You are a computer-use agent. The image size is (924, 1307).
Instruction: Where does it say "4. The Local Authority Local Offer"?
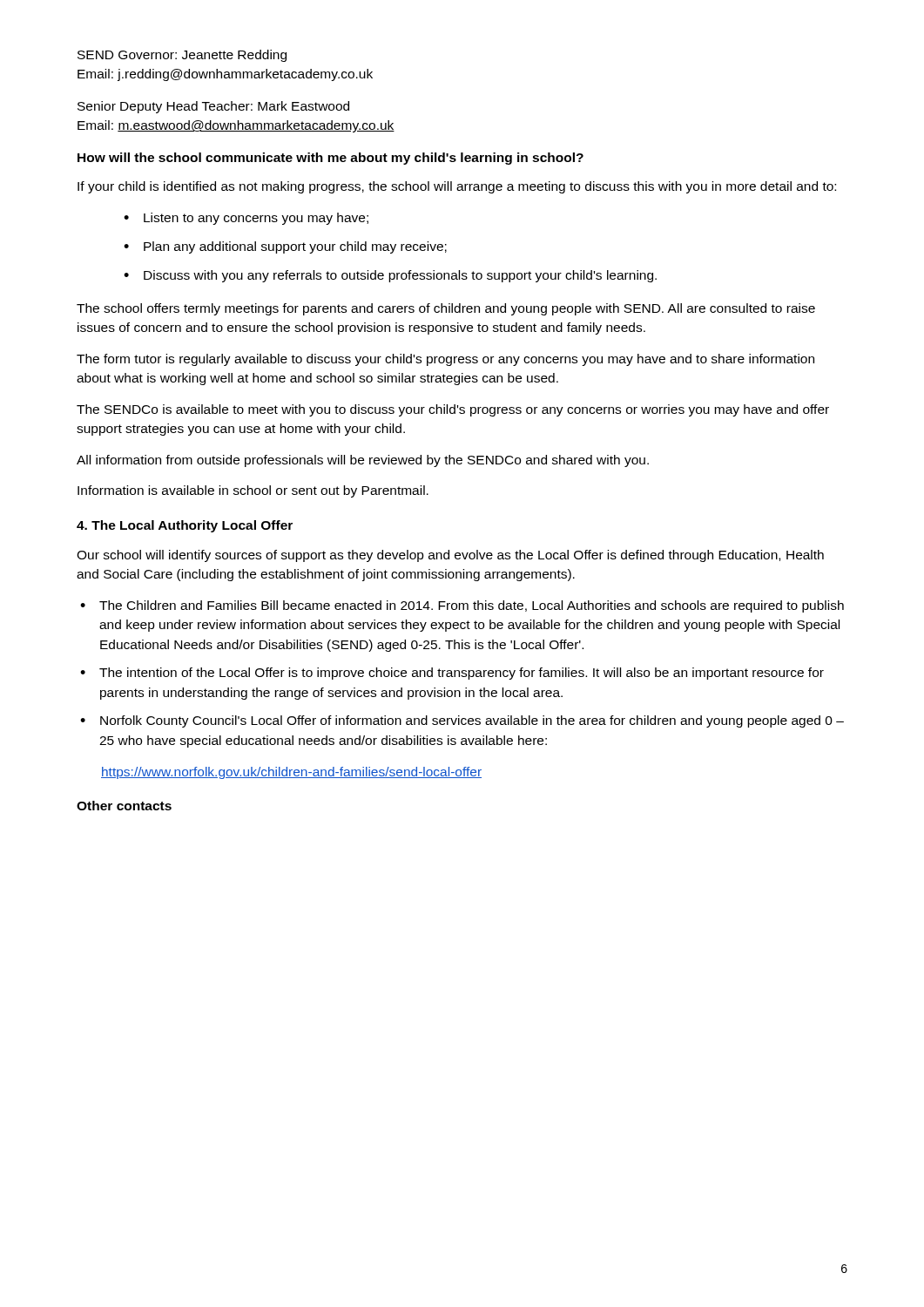185,525
